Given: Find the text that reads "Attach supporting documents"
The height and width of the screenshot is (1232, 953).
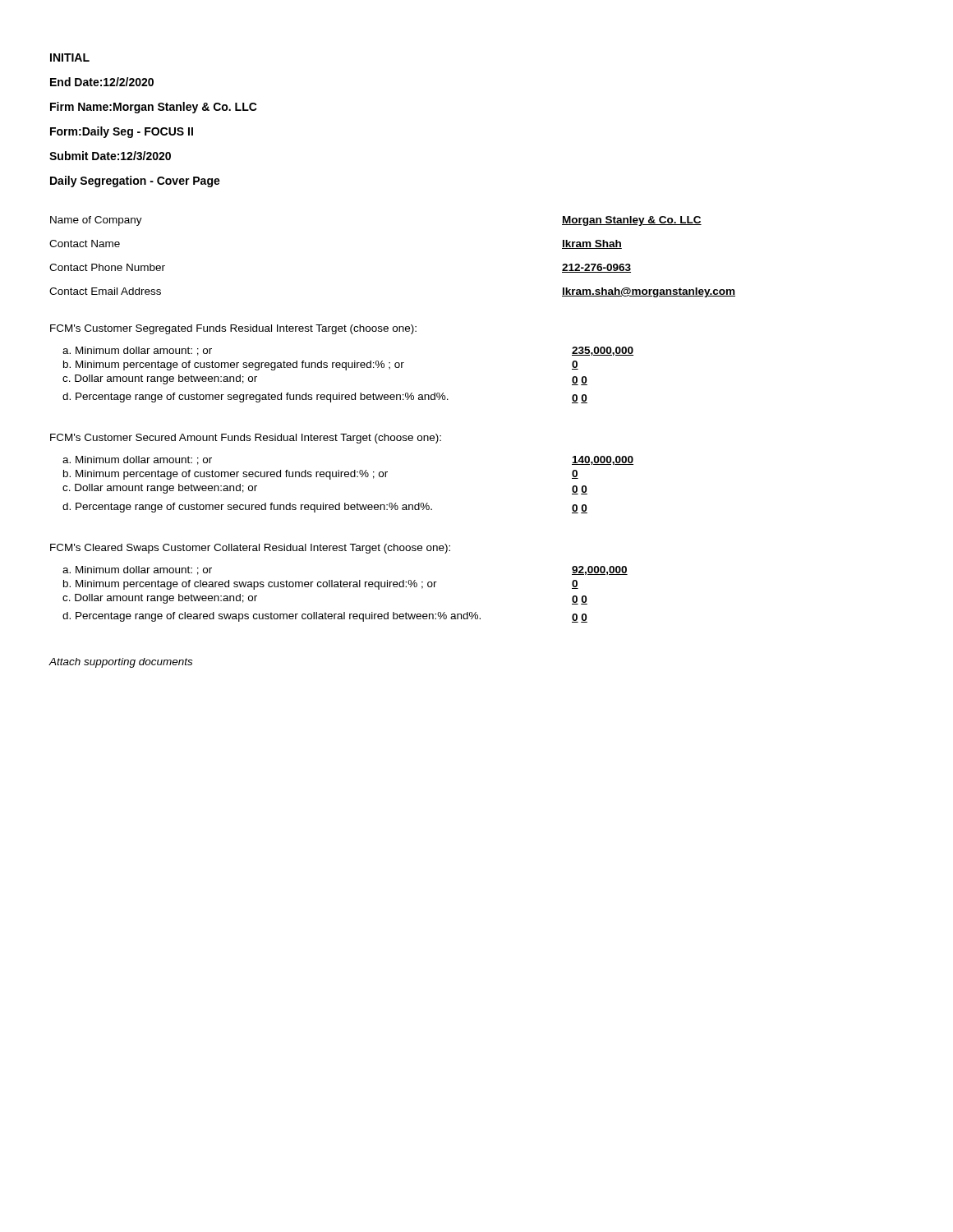Looking at the screenshot, I should [121, 662].
